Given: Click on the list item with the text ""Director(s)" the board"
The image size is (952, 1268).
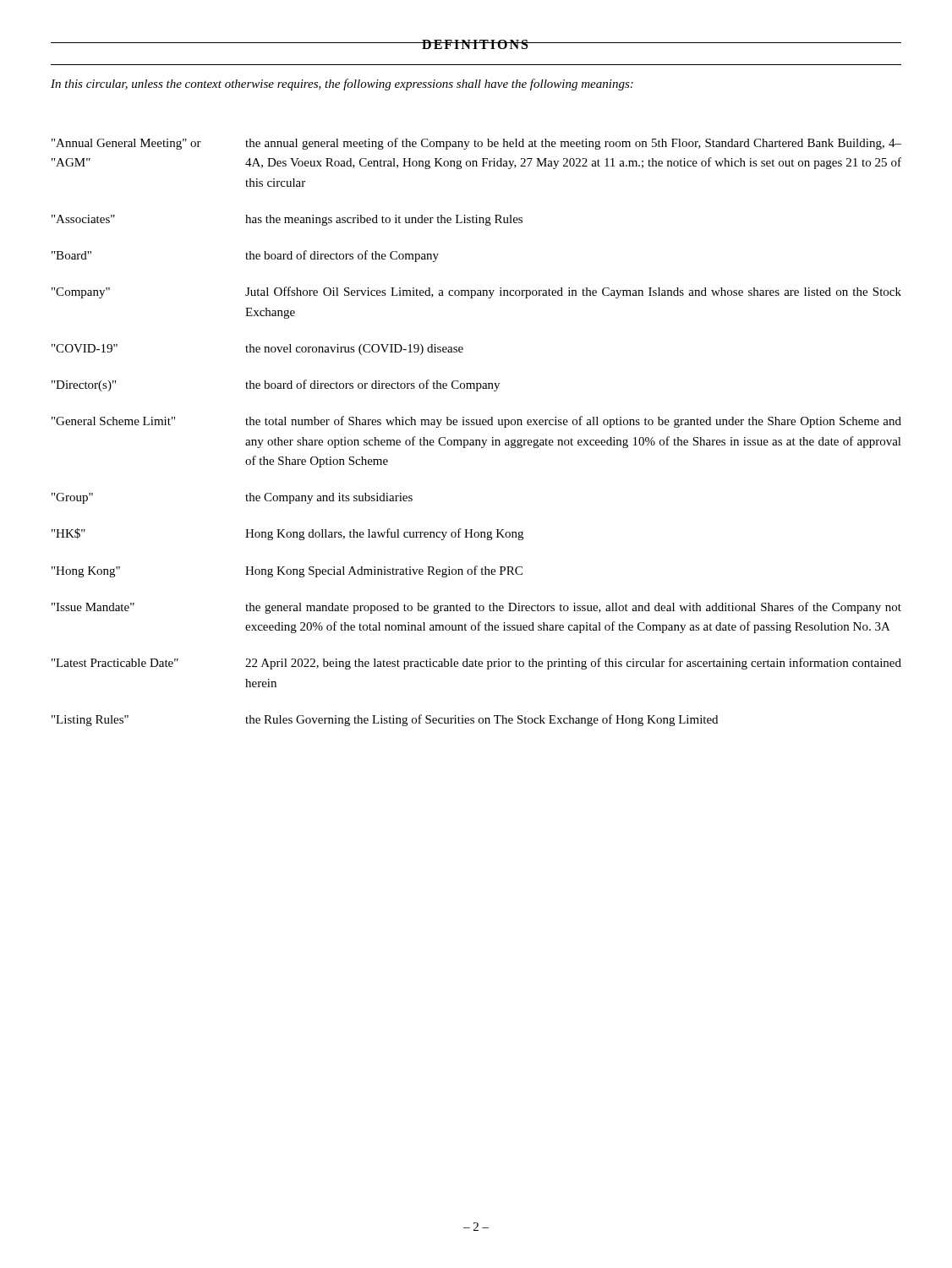Looking at the screenshot, I should 476,385.
